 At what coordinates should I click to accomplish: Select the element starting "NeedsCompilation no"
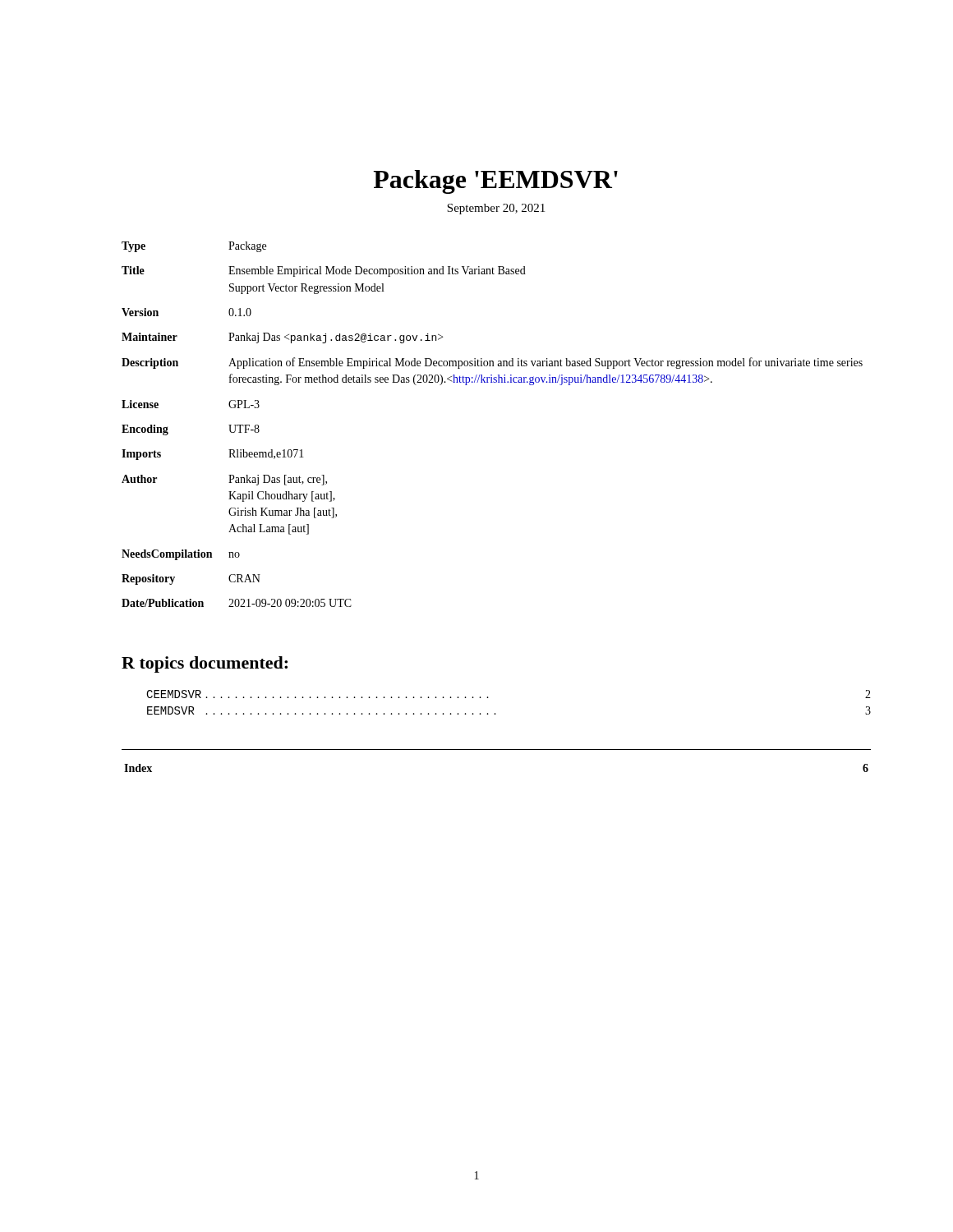point(181,555)
